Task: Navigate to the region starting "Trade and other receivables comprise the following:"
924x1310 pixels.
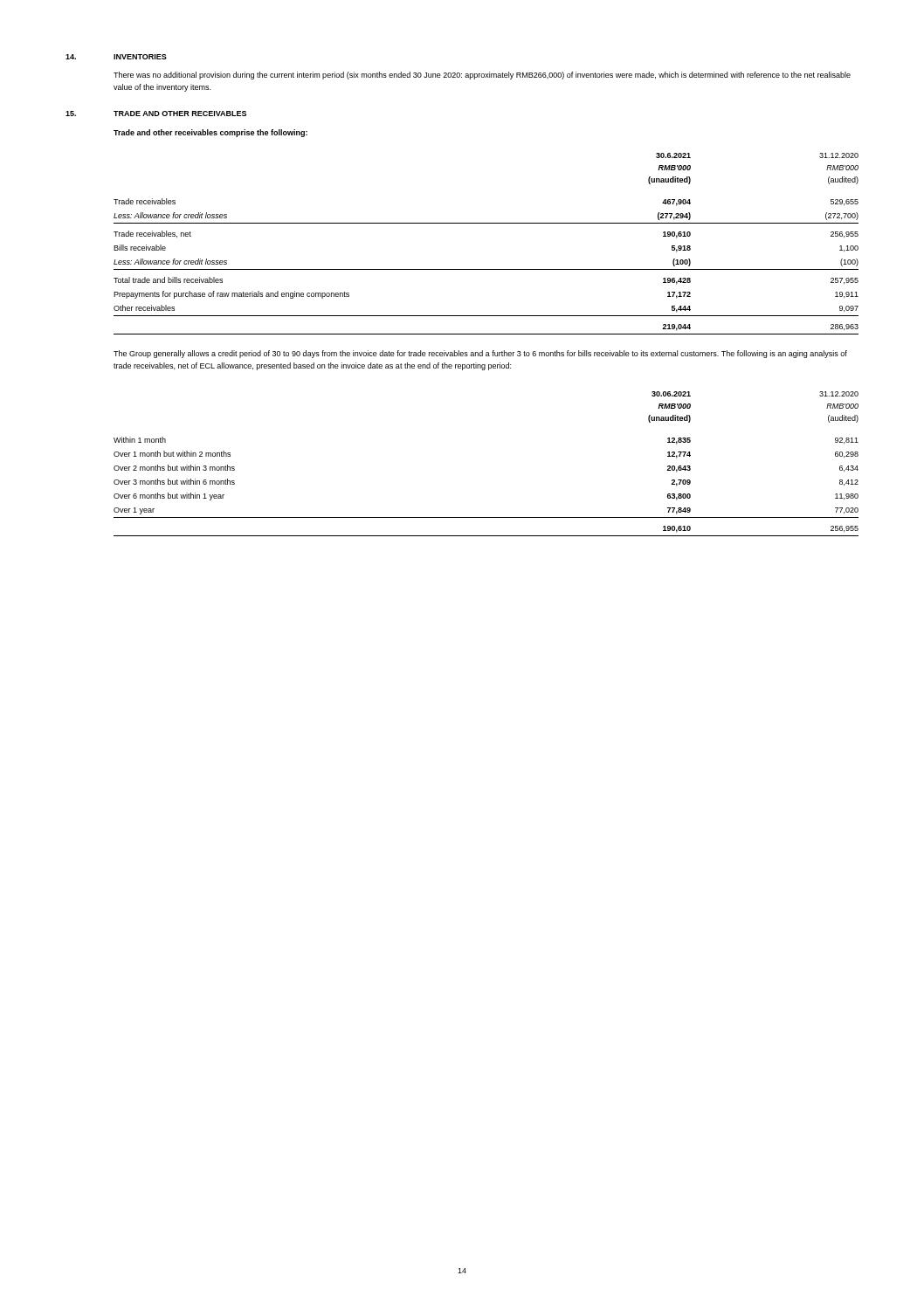Action: pyautogui.click(x=211, y=133)
